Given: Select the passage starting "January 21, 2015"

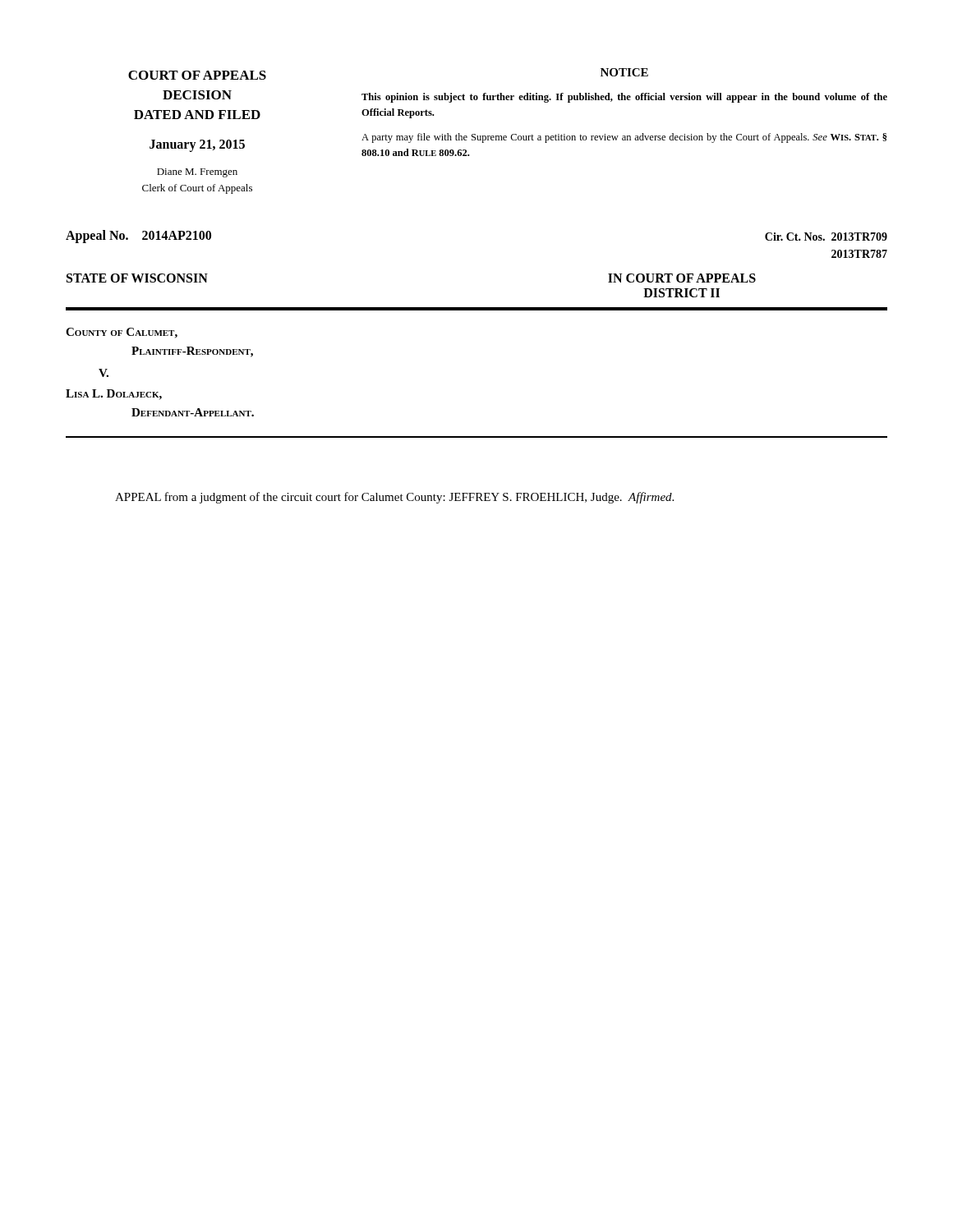Looking at the screenshot, I should [197, 144].
